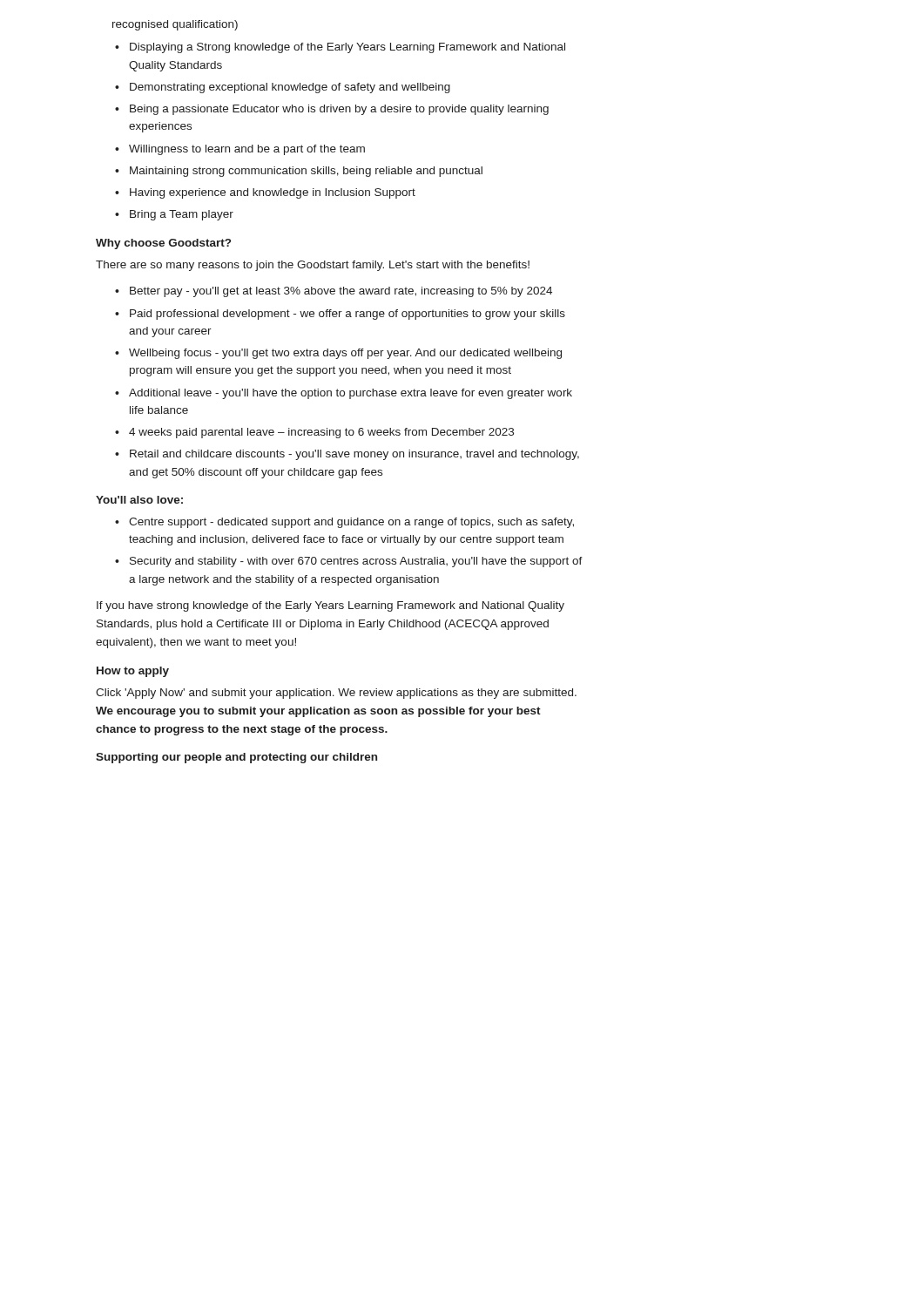Viewport: 924px width, 1307px height.
Task: Click on the passage starting "How to apply"
Action: (132, 670)
